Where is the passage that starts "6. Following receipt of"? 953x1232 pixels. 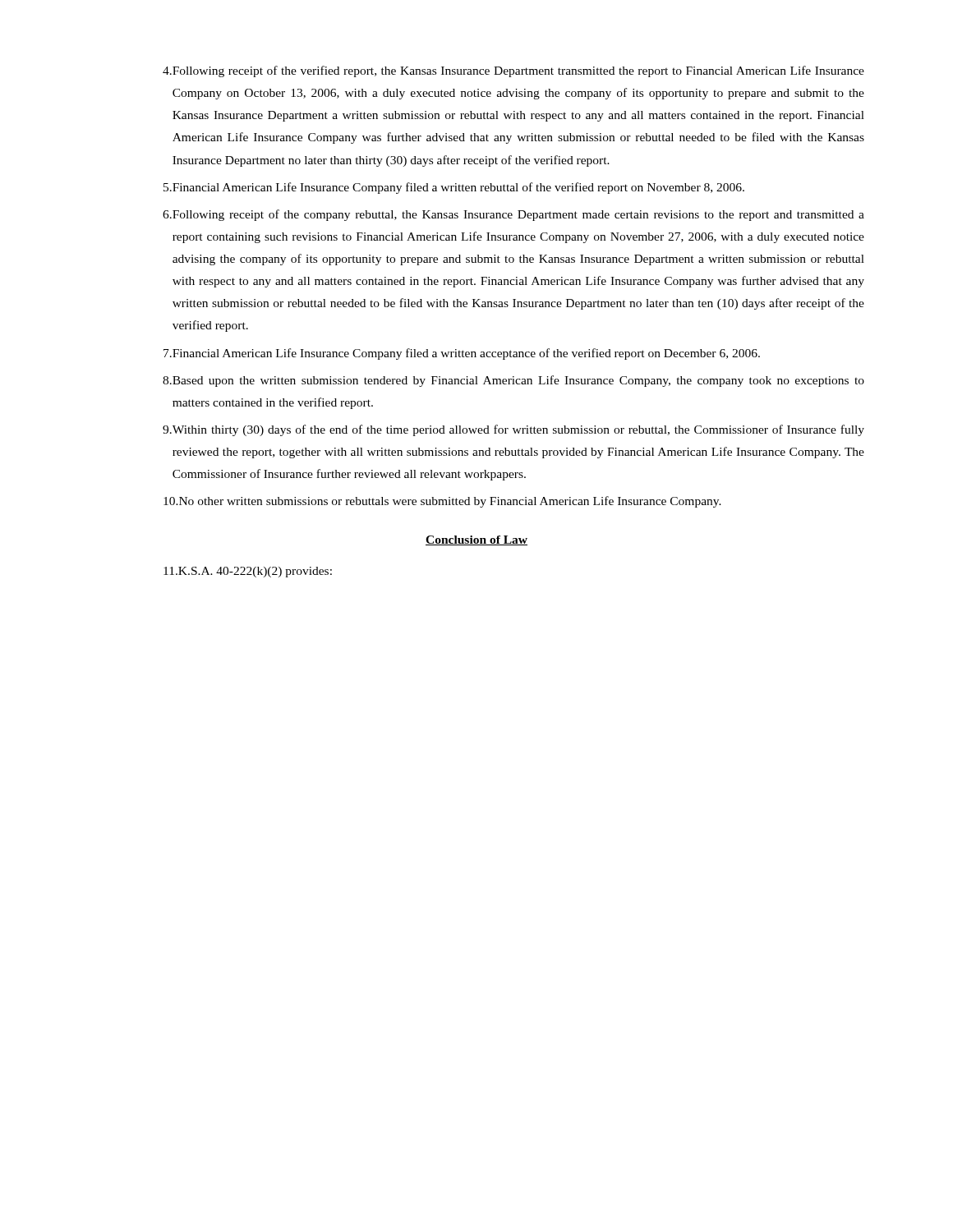click(x=476, y=270)
